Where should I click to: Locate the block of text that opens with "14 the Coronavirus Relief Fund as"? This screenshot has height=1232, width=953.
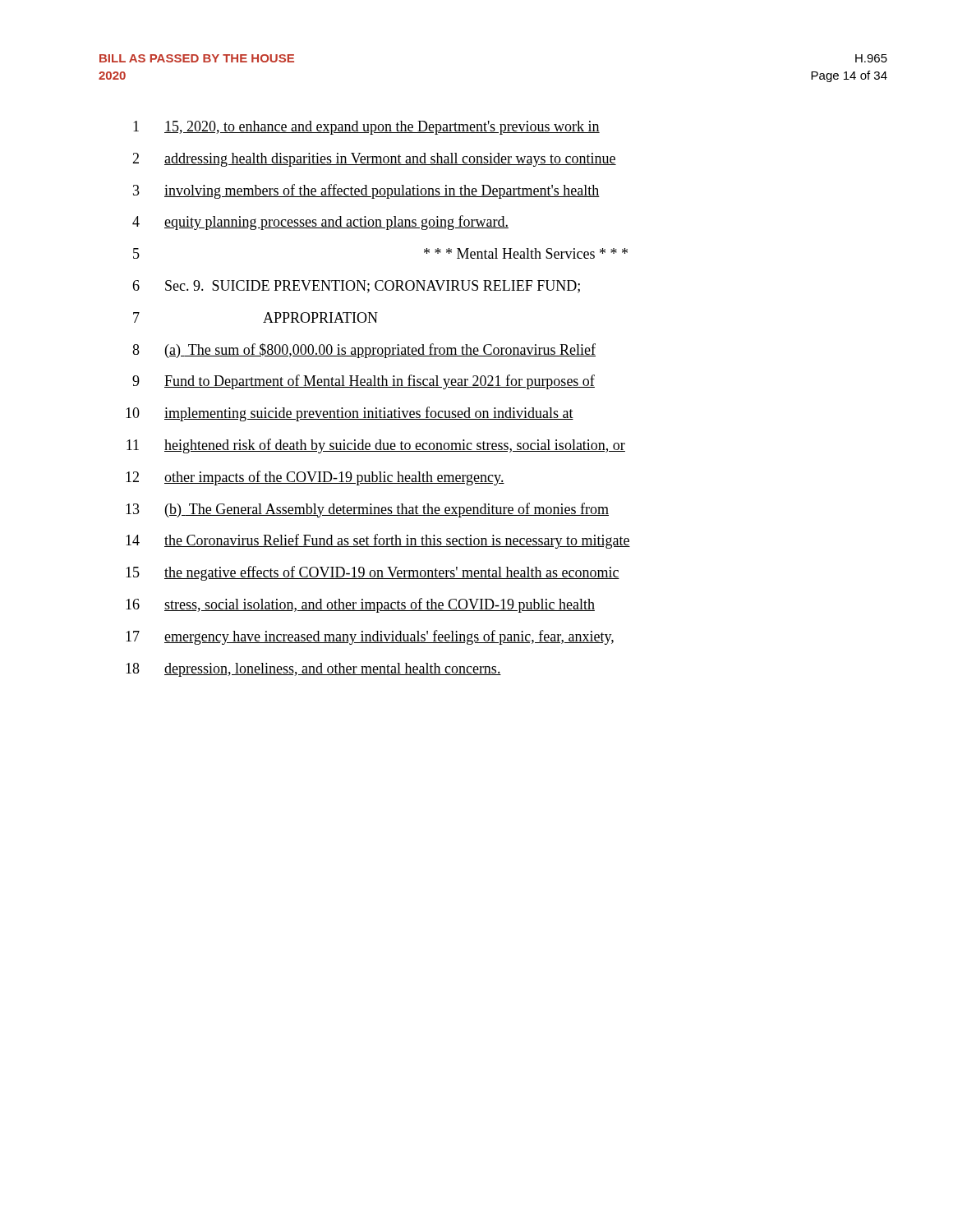493,541
